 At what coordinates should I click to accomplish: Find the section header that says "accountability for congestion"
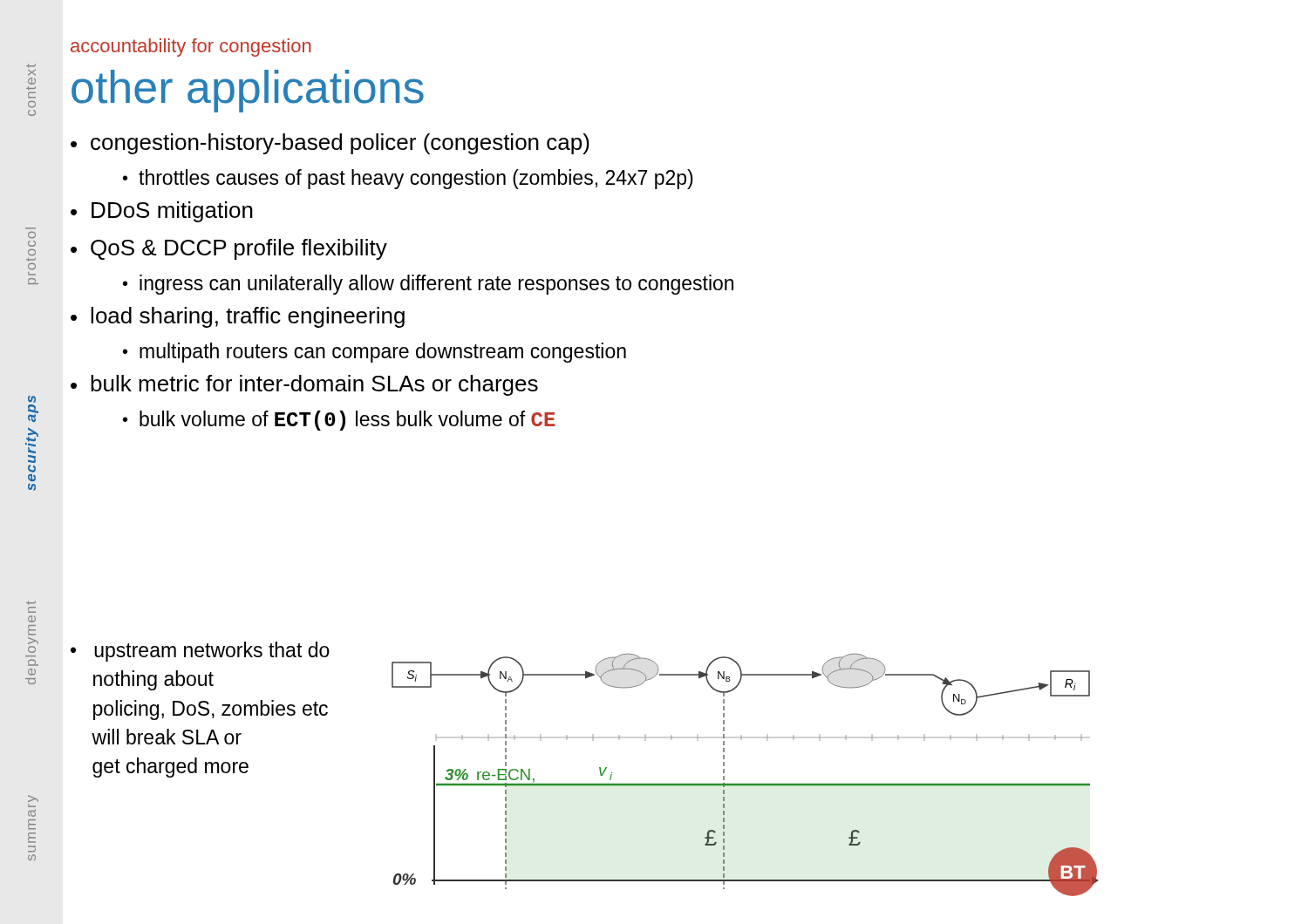pos(191,46)
